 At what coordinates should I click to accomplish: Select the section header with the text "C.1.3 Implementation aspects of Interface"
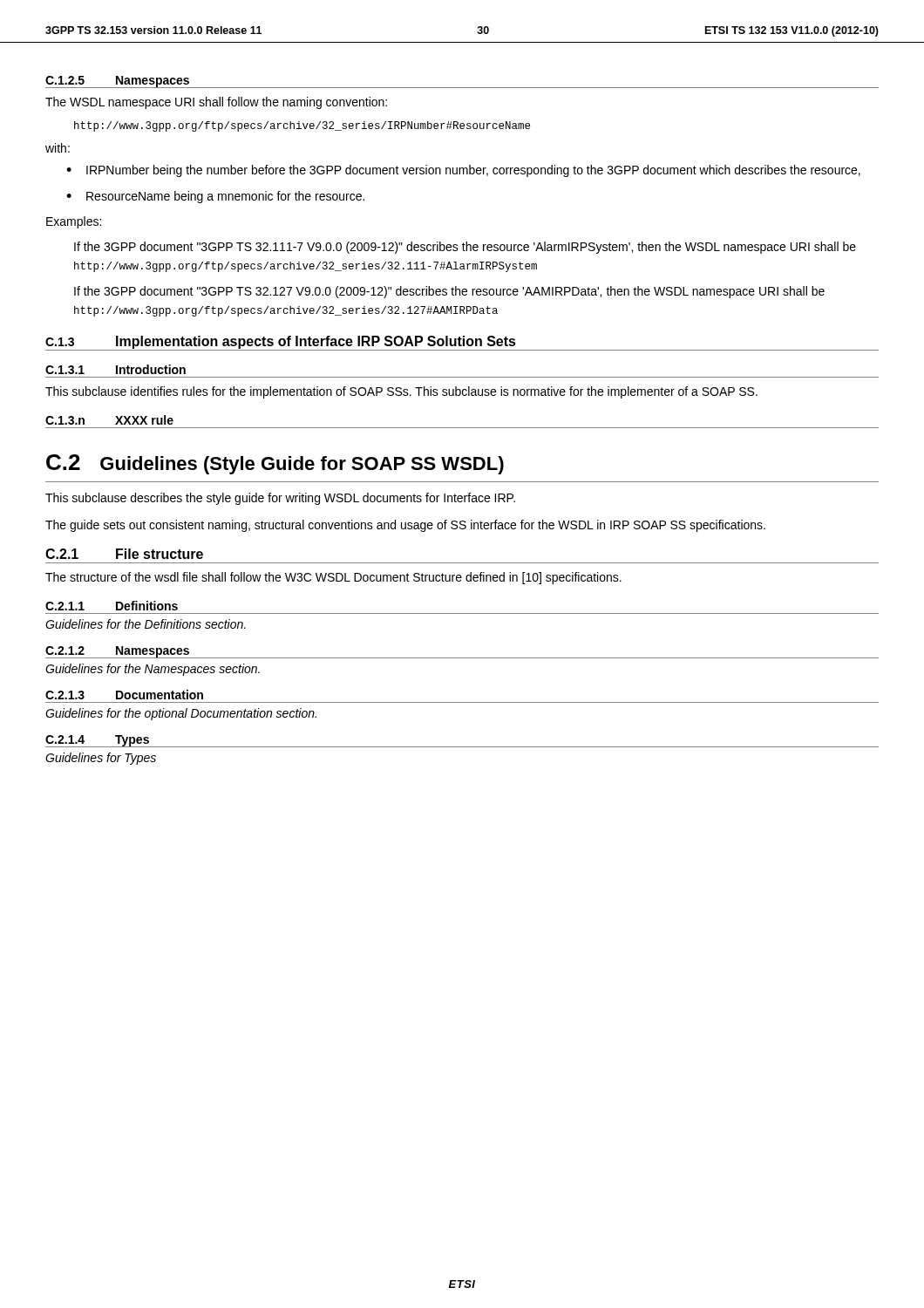[x=281, y=342]
